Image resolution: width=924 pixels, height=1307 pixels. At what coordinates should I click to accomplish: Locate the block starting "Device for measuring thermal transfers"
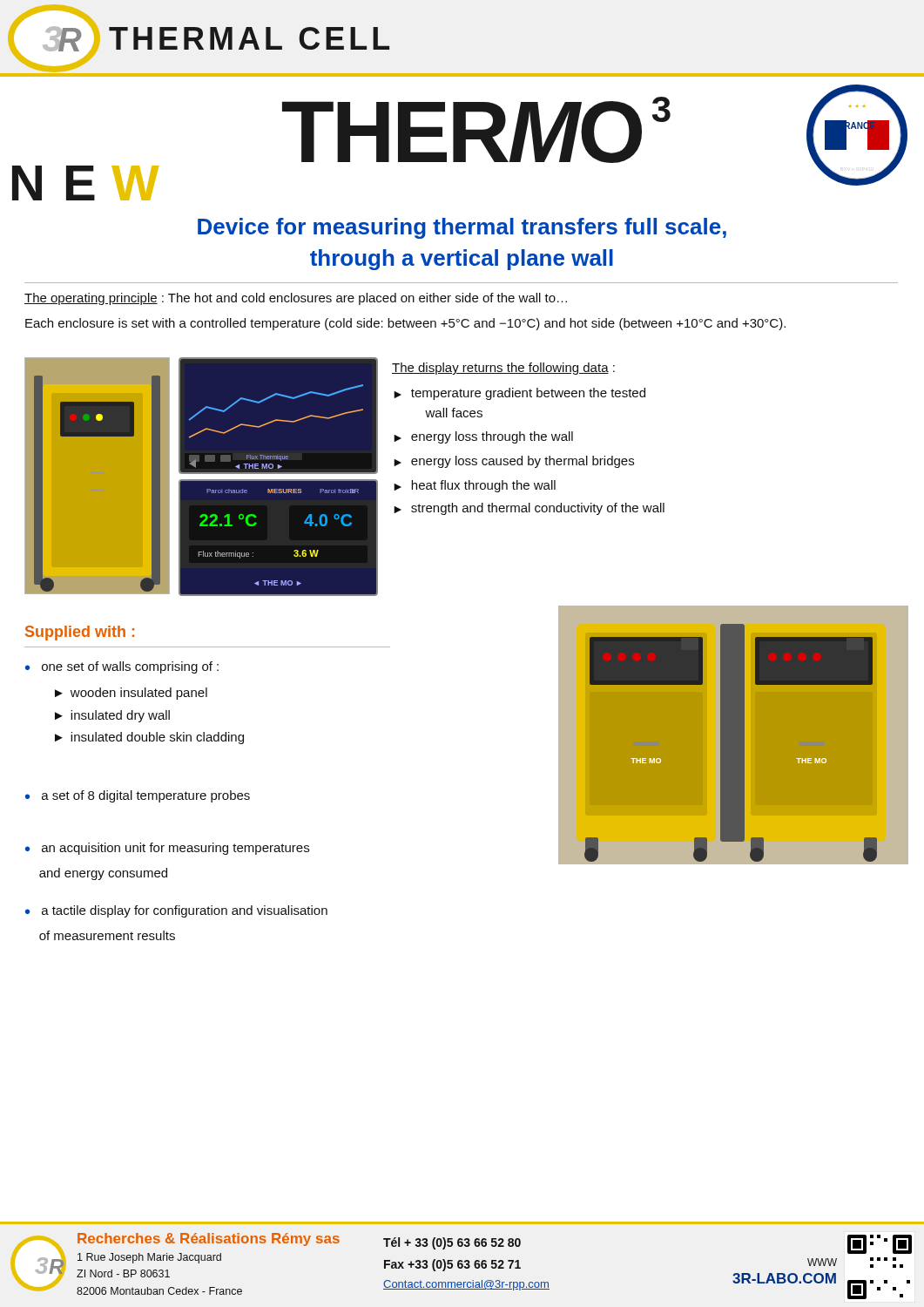(x=462, y=242)
